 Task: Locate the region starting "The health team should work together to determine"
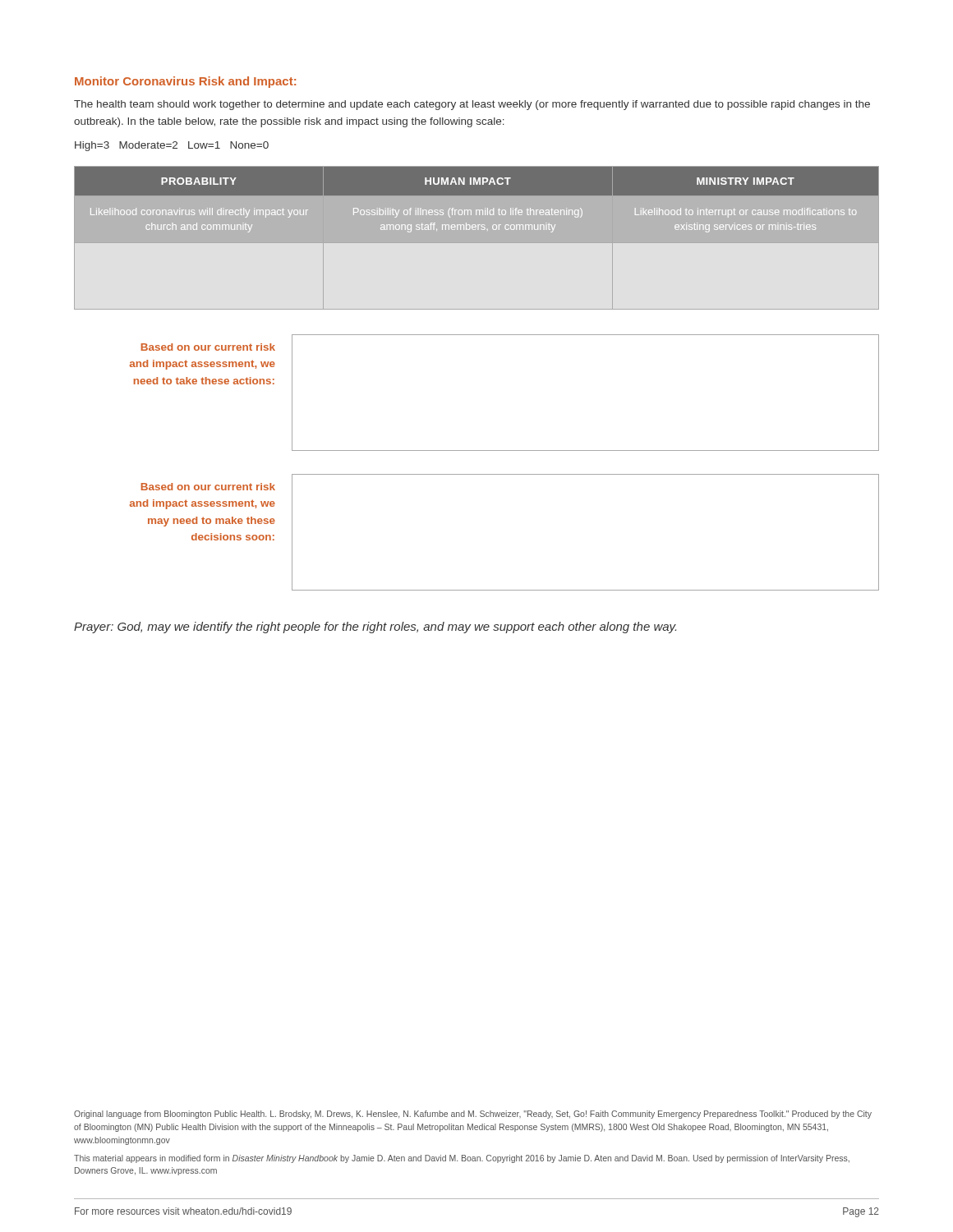click(472, 112)
